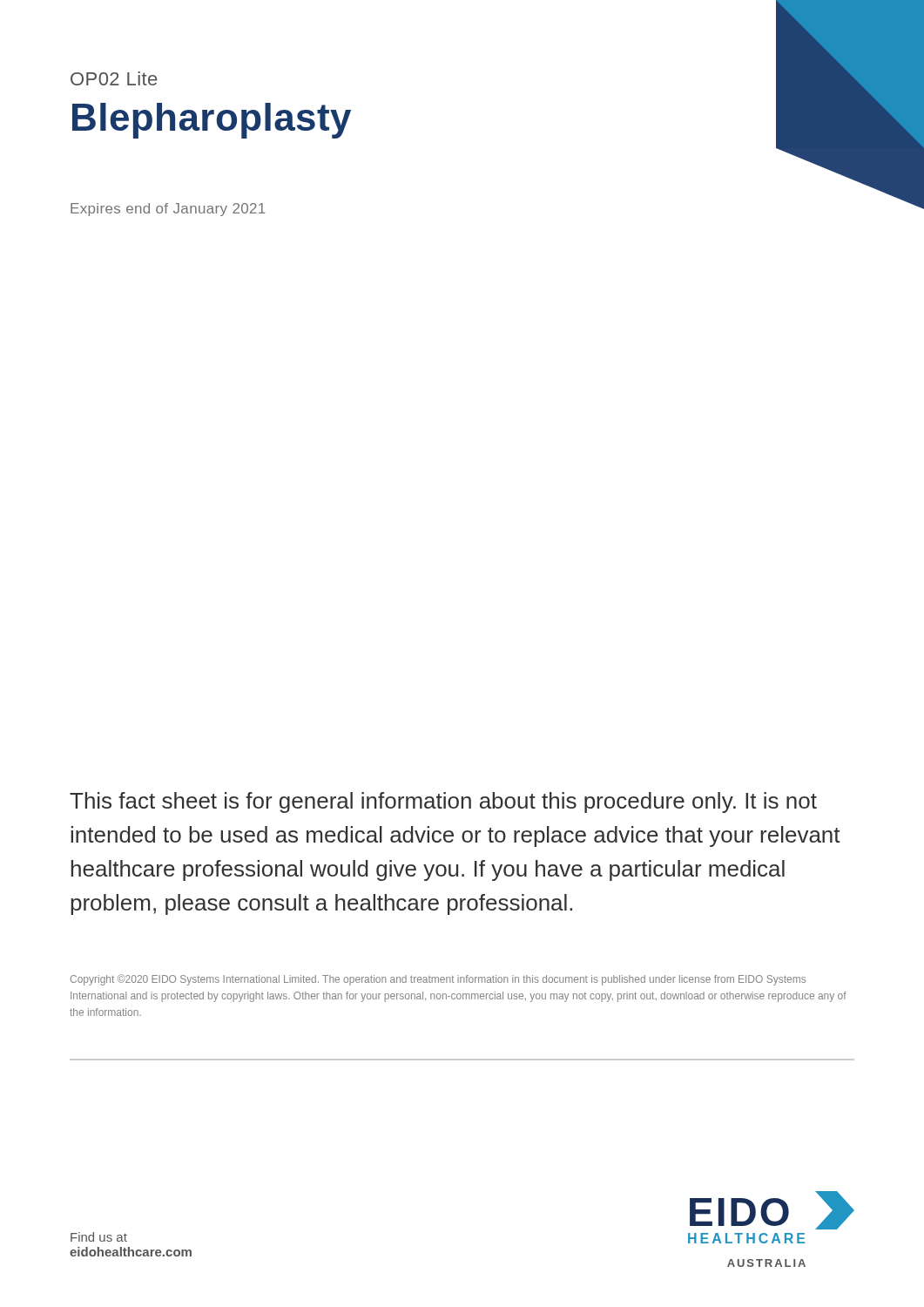This screenshot has width=924, height=1307.
Task: Locate the illustration
Action: [x=811, y=105]
